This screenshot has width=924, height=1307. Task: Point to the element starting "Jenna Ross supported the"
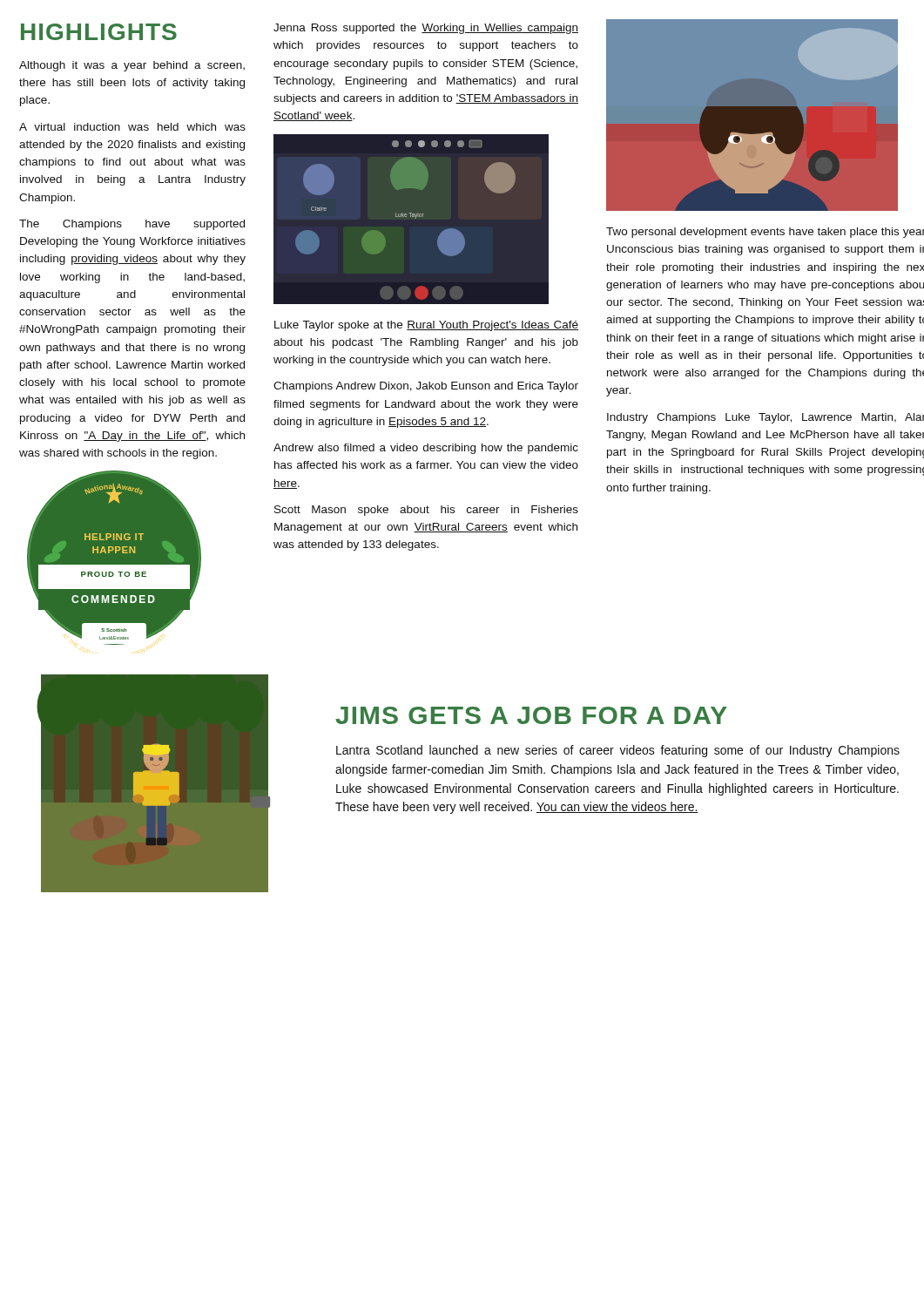click(426, 72)
